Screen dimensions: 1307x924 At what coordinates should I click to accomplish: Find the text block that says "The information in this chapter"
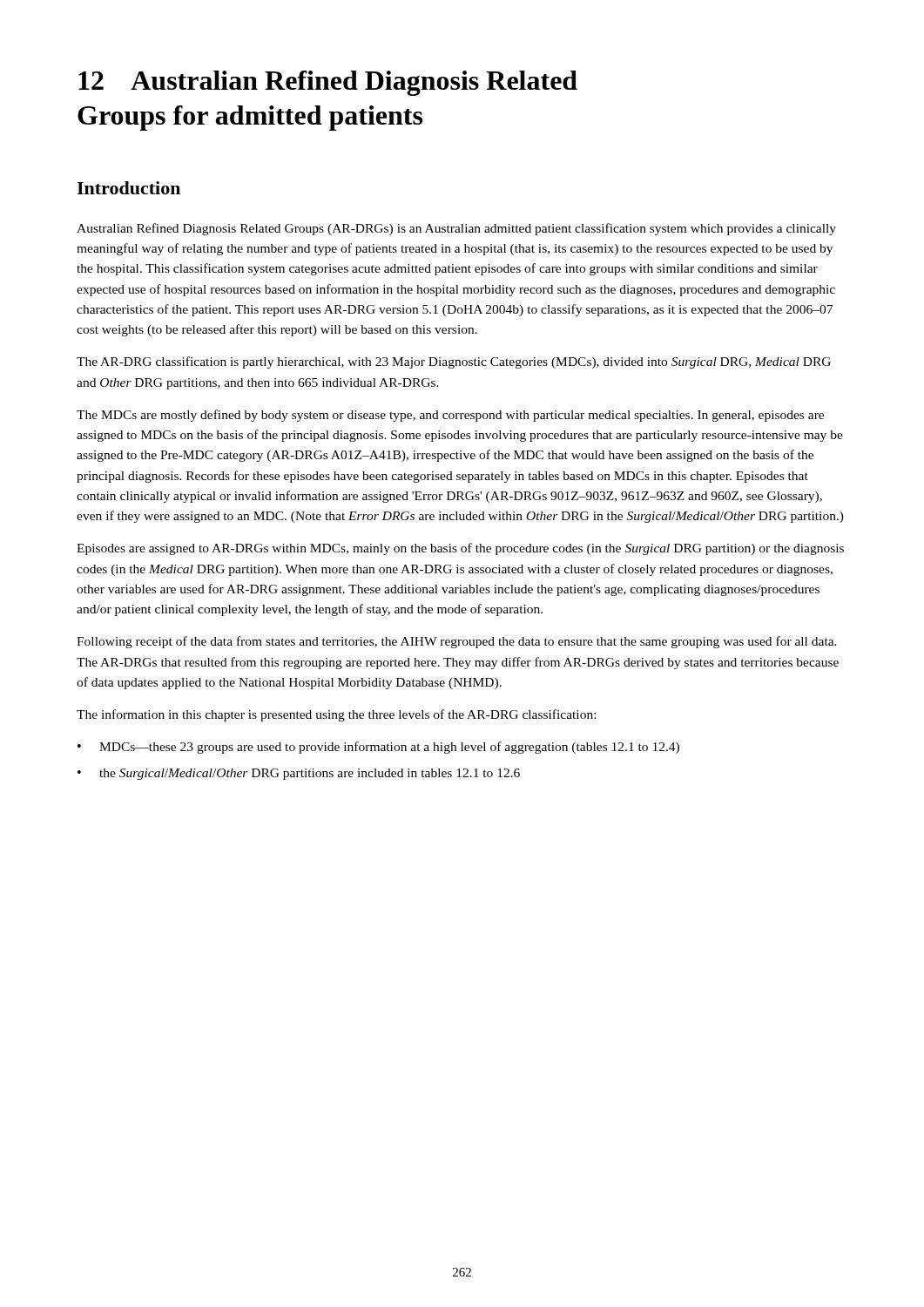[x=337, y=714]
